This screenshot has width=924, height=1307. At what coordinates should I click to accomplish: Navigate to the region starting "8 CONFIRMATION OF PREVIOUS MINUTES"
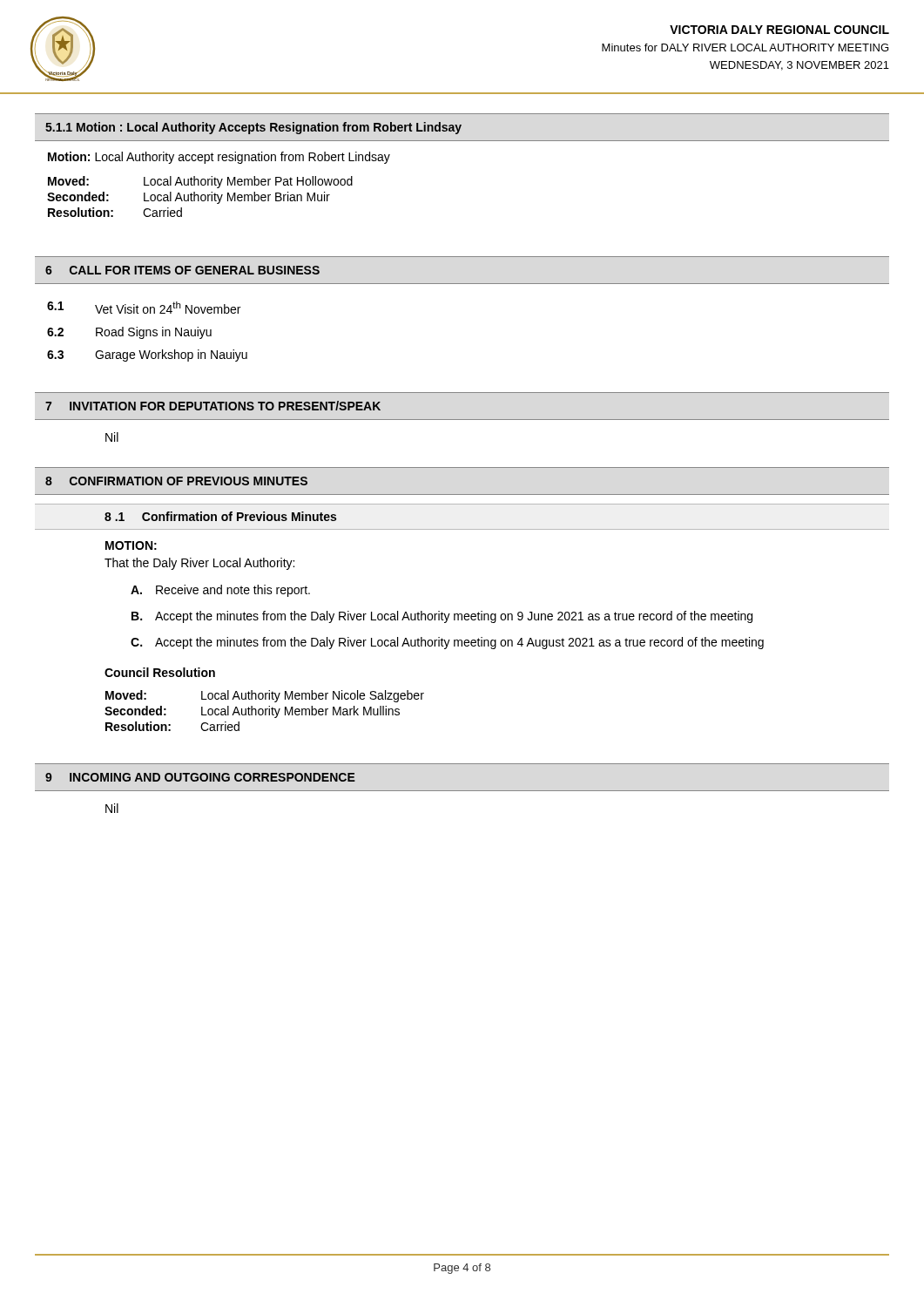(177, 481)
